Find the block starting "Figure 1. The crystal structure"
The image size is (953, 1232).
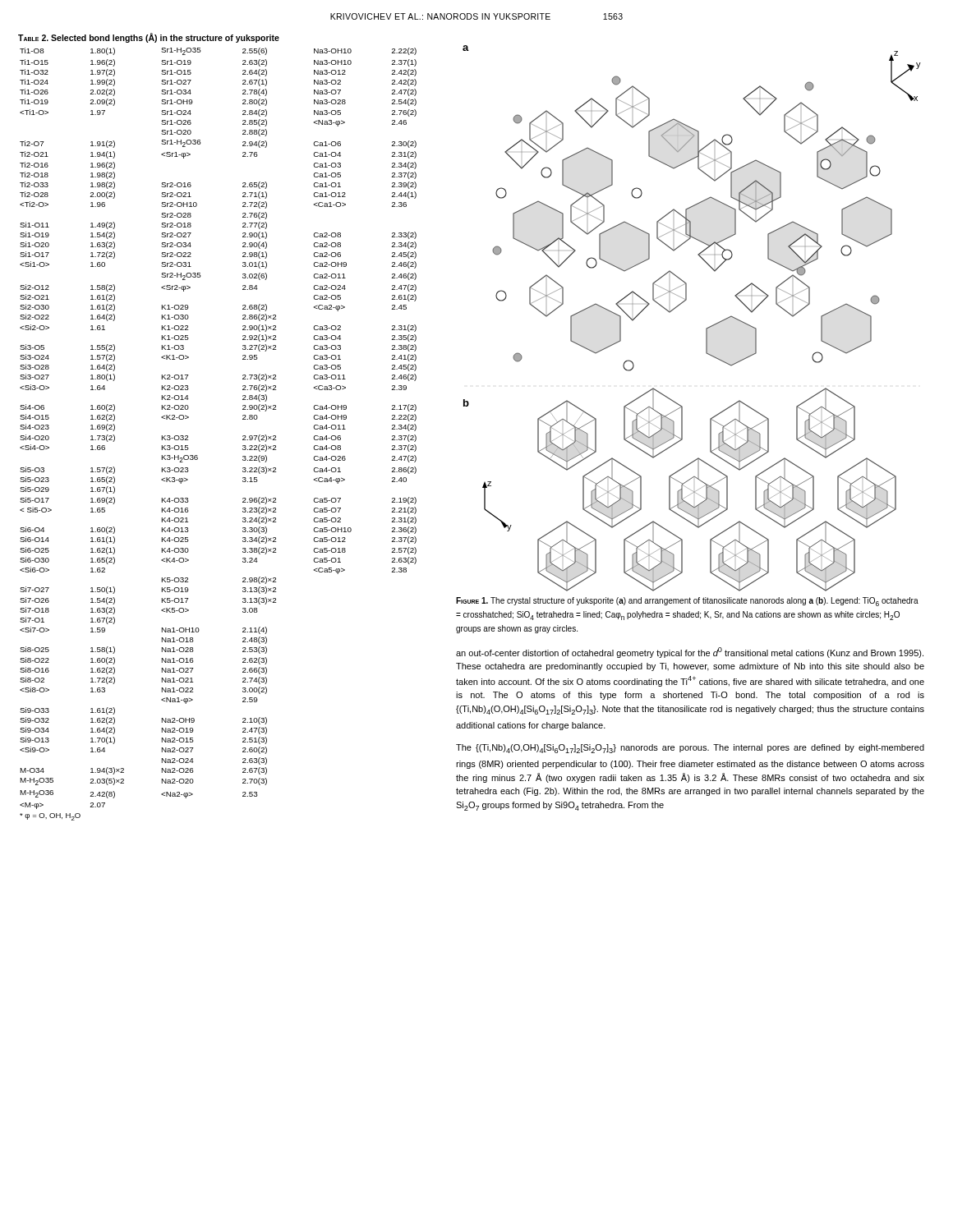687,615
